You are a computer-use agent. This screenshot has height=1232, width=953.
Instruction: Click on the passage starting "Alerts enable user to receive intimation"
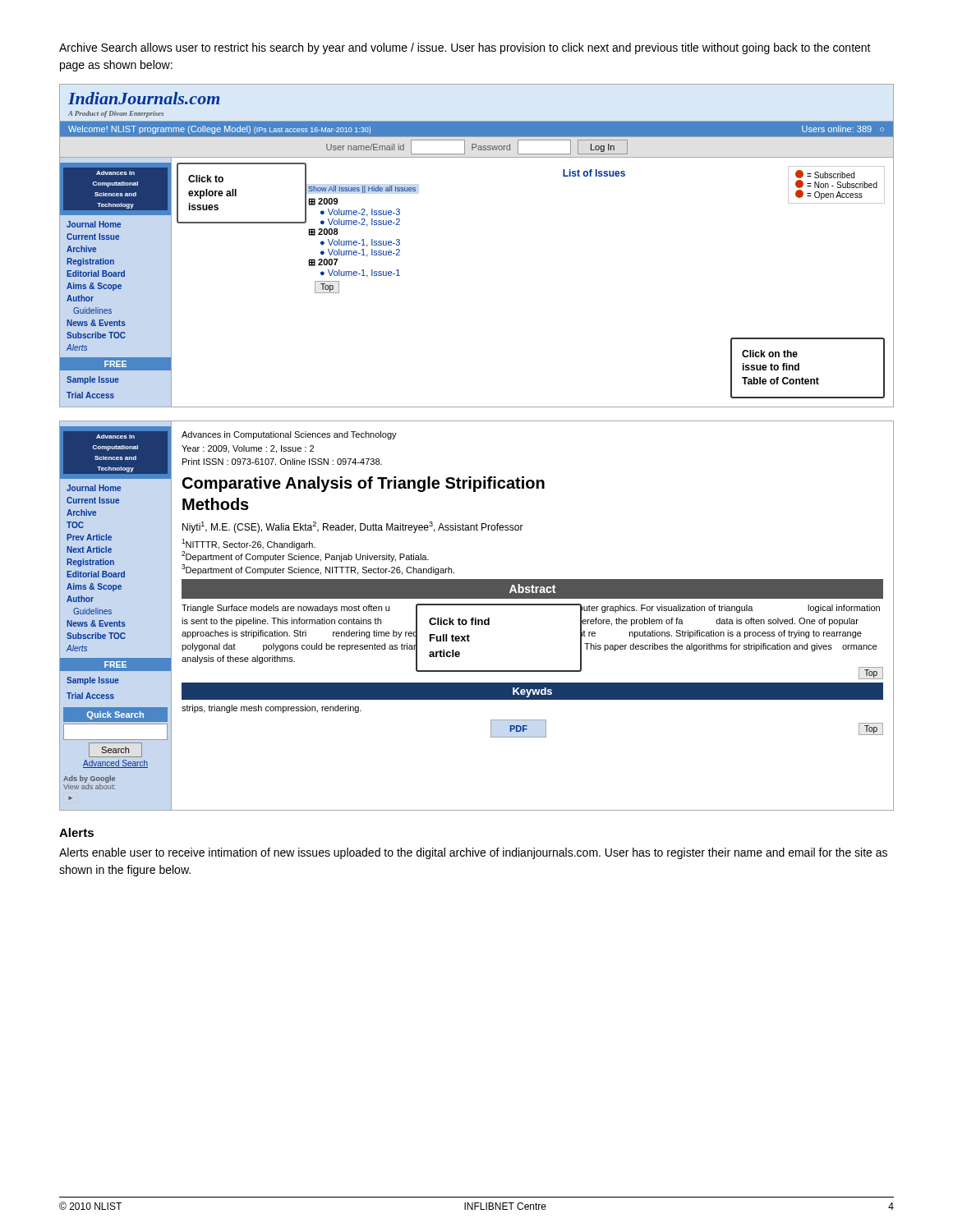[x=473, y=861]
